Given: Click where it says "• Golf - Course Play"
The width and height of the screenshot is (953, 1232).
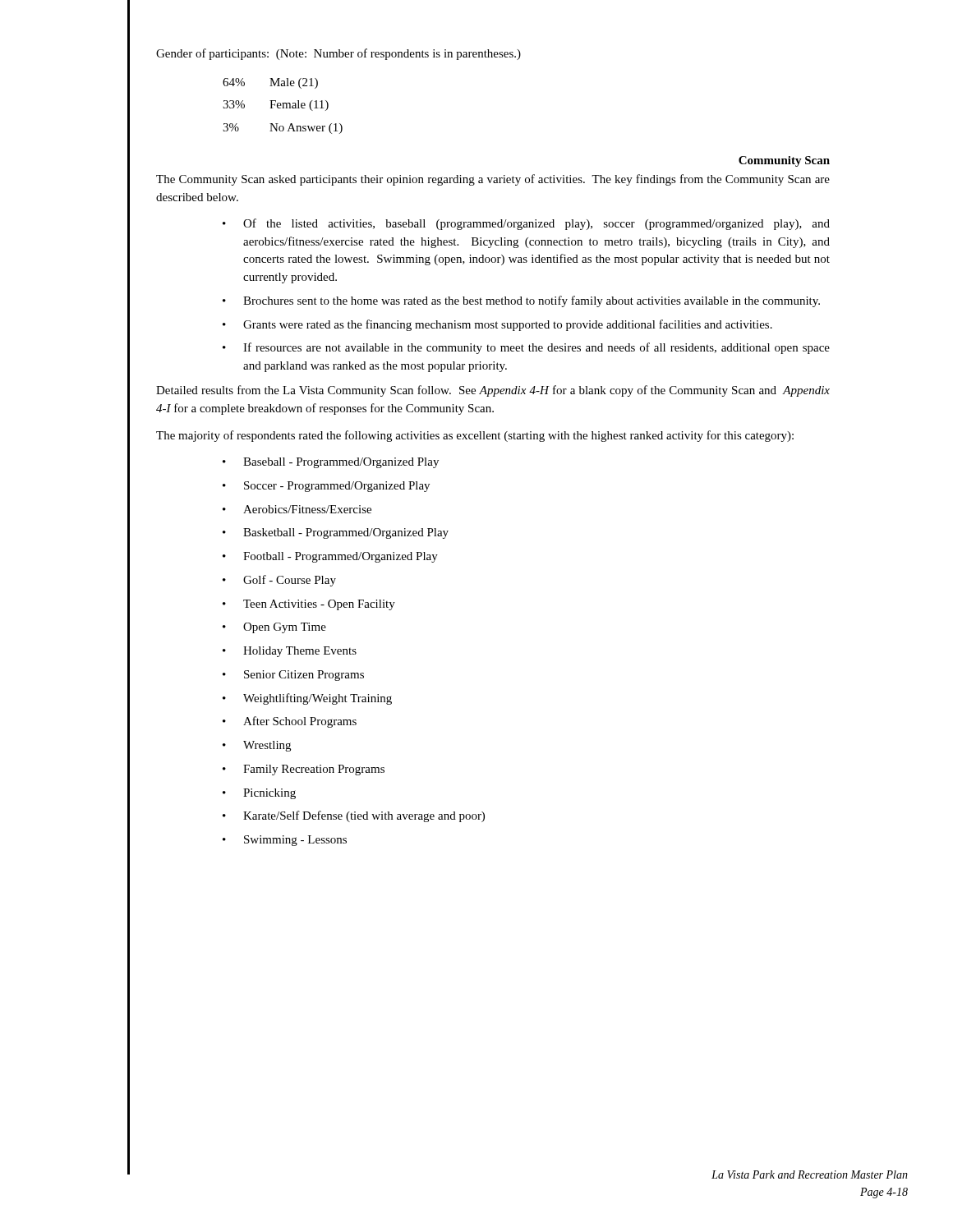Looking at the screenshot, I should 279,581.
